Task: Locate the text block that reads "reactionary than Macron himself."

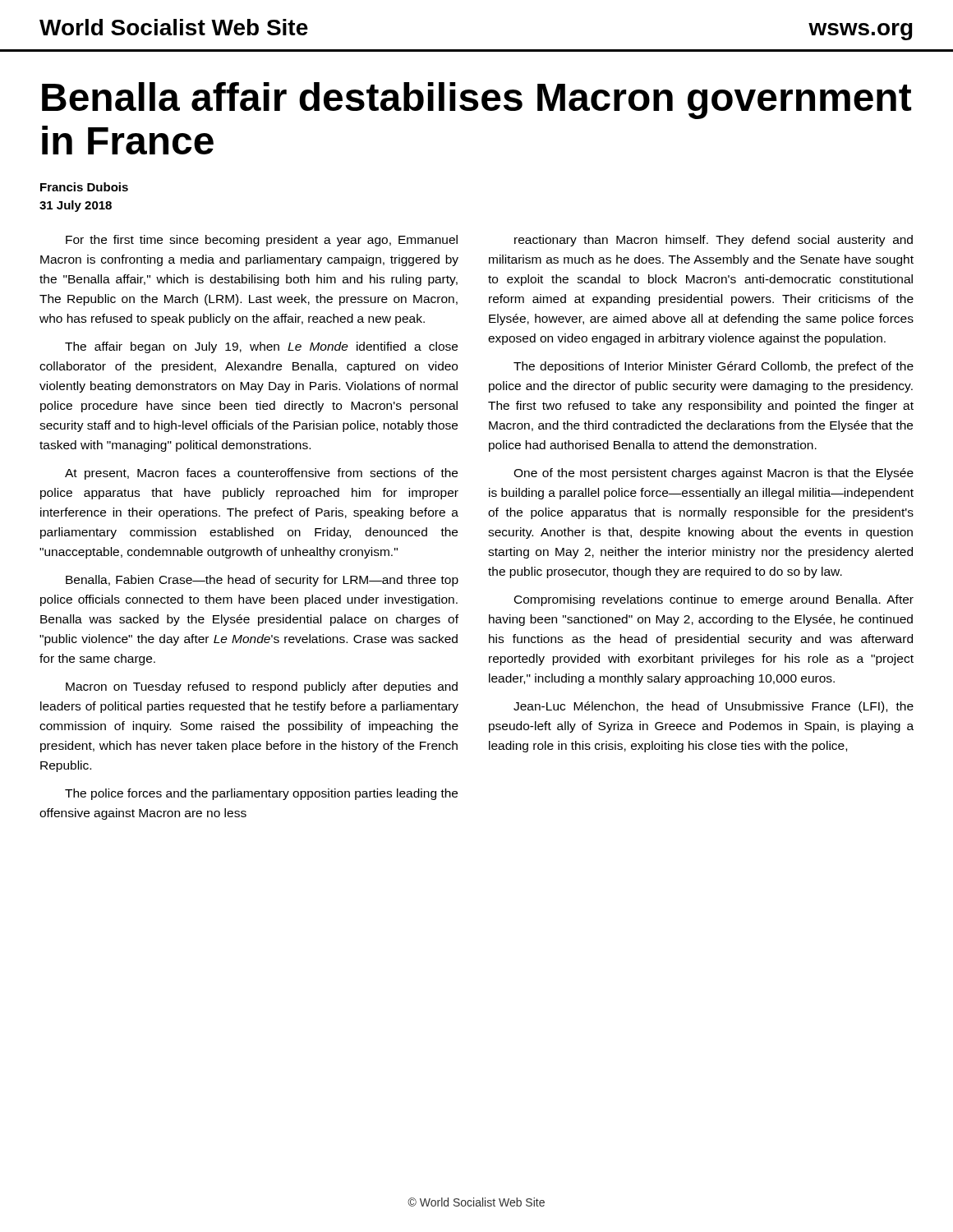Action: pyautogui.click(x=701, y=493)
